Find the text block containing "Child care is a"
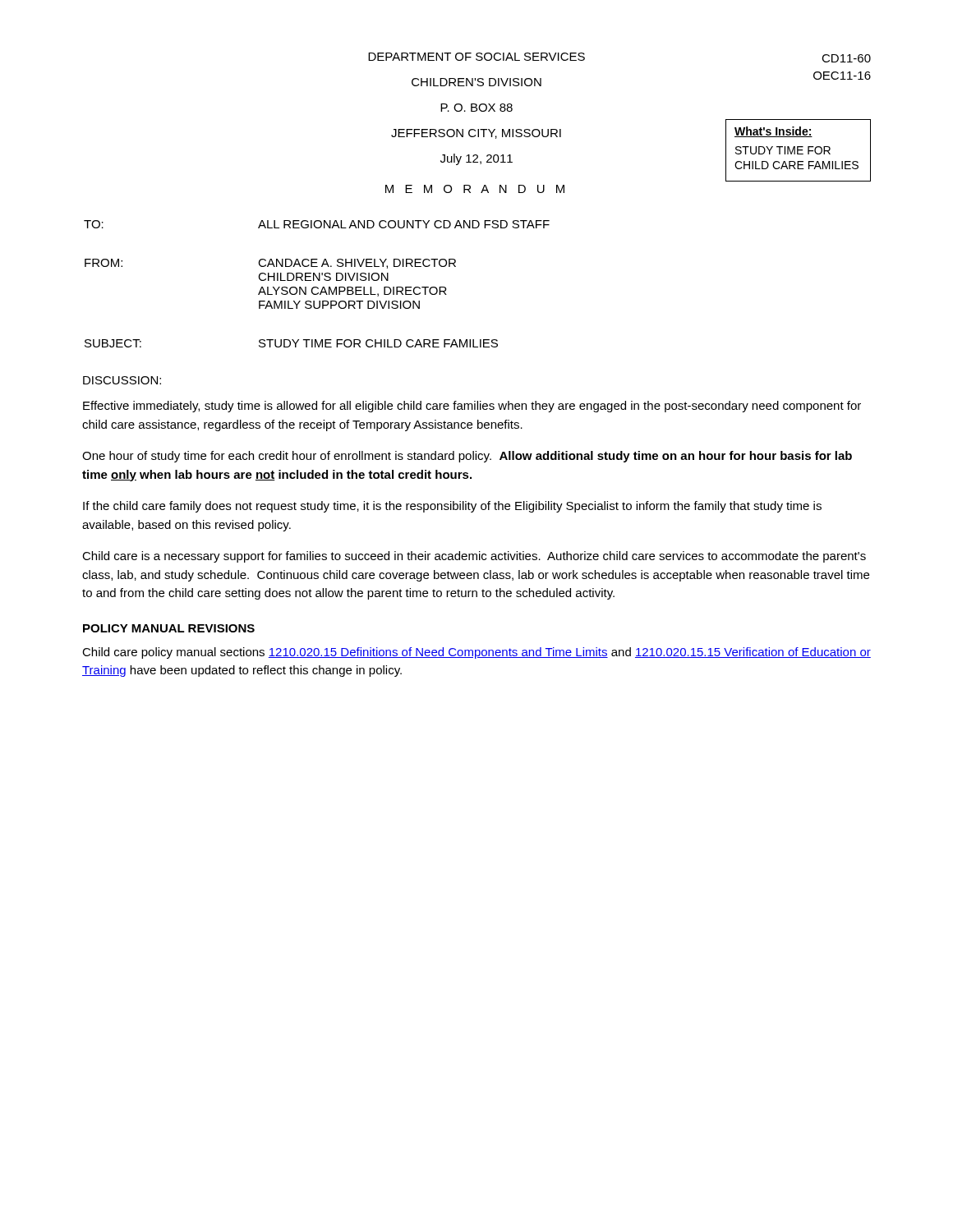The image size is (953, 1232). click(476, 574)
